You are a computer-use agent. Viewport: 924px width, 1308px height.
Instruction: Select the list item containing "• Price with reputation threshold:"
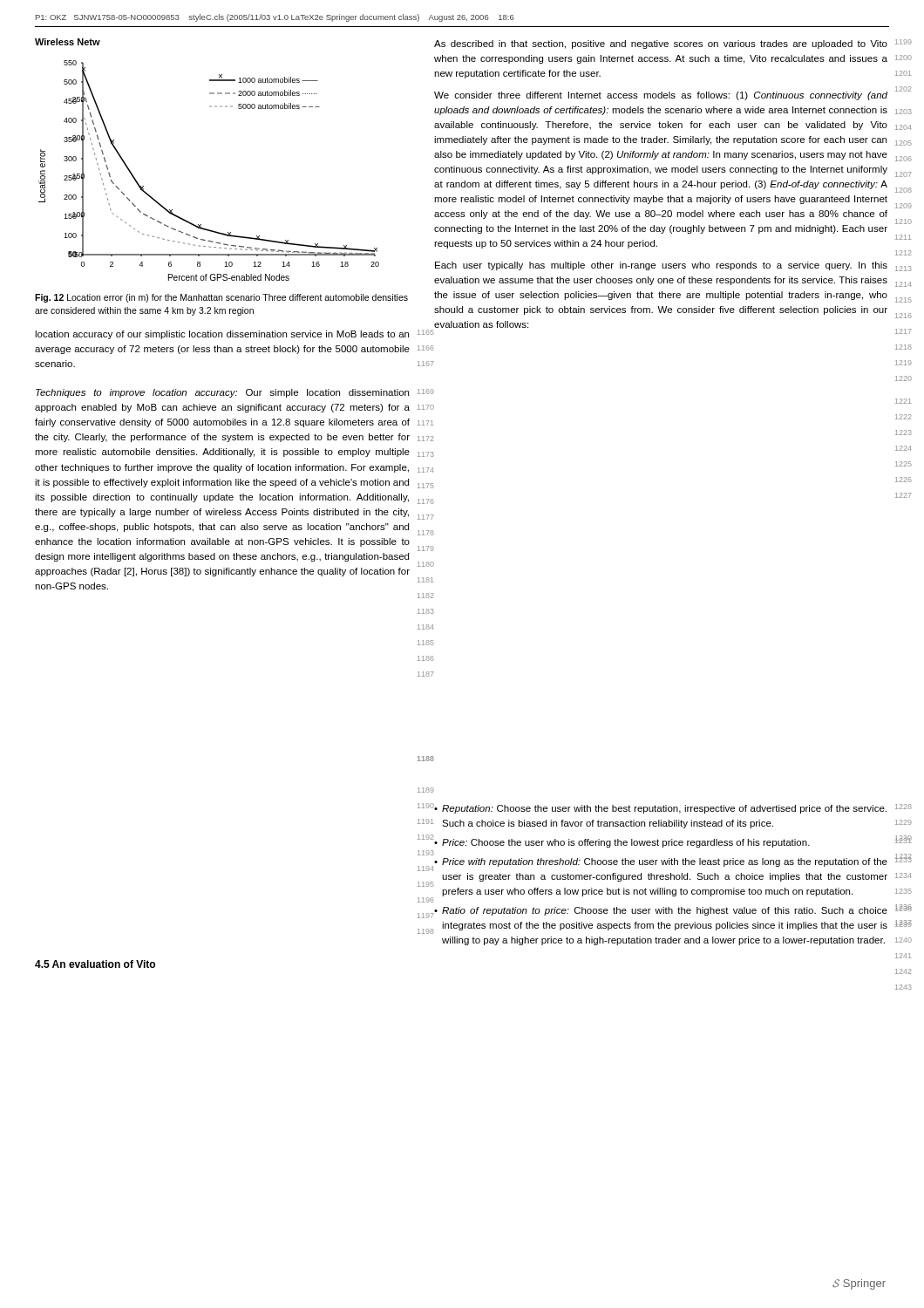(661, 877)
